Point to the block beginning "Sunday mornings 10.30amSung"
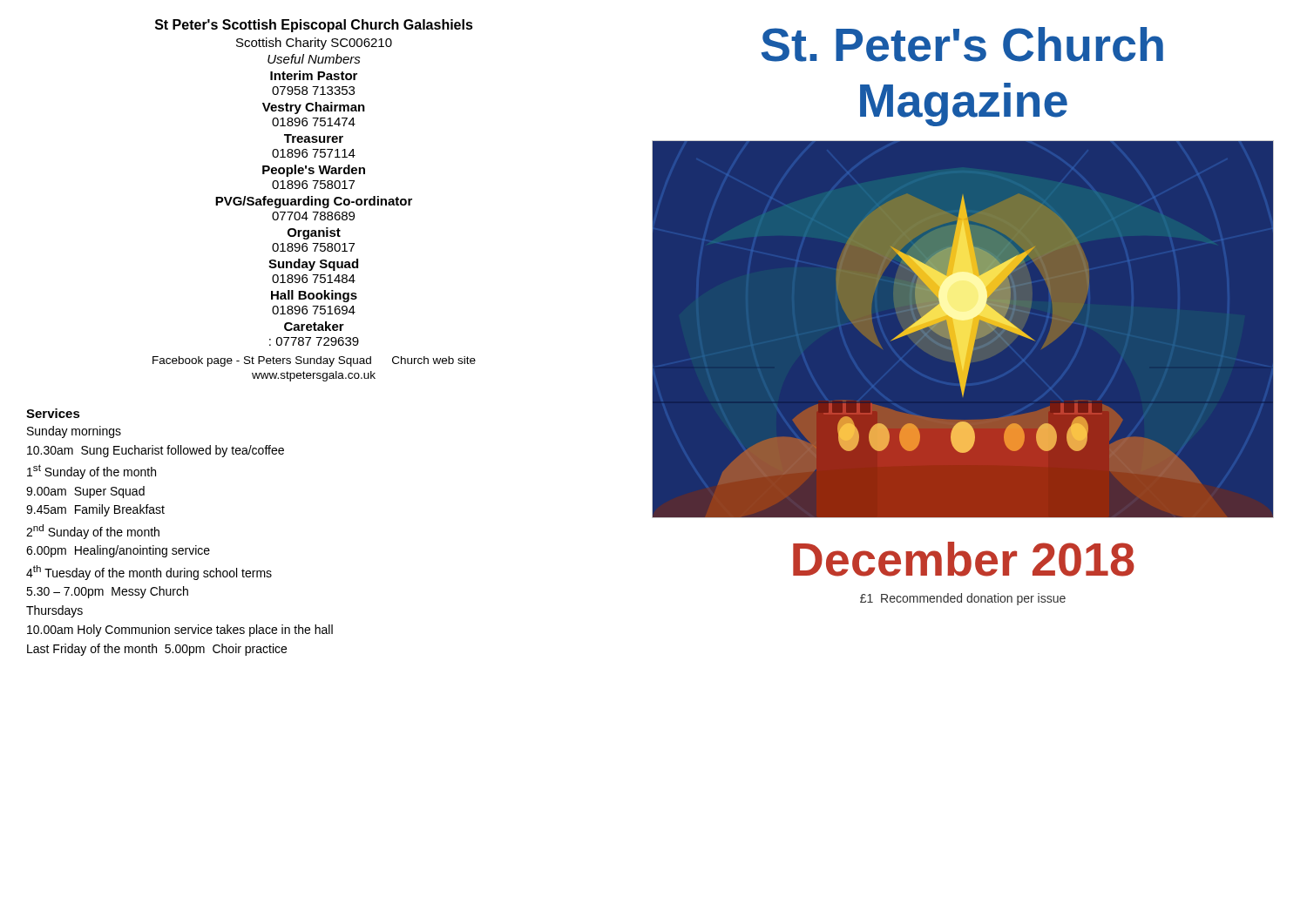The image size is (1307, 924). (x=180, y=541)
